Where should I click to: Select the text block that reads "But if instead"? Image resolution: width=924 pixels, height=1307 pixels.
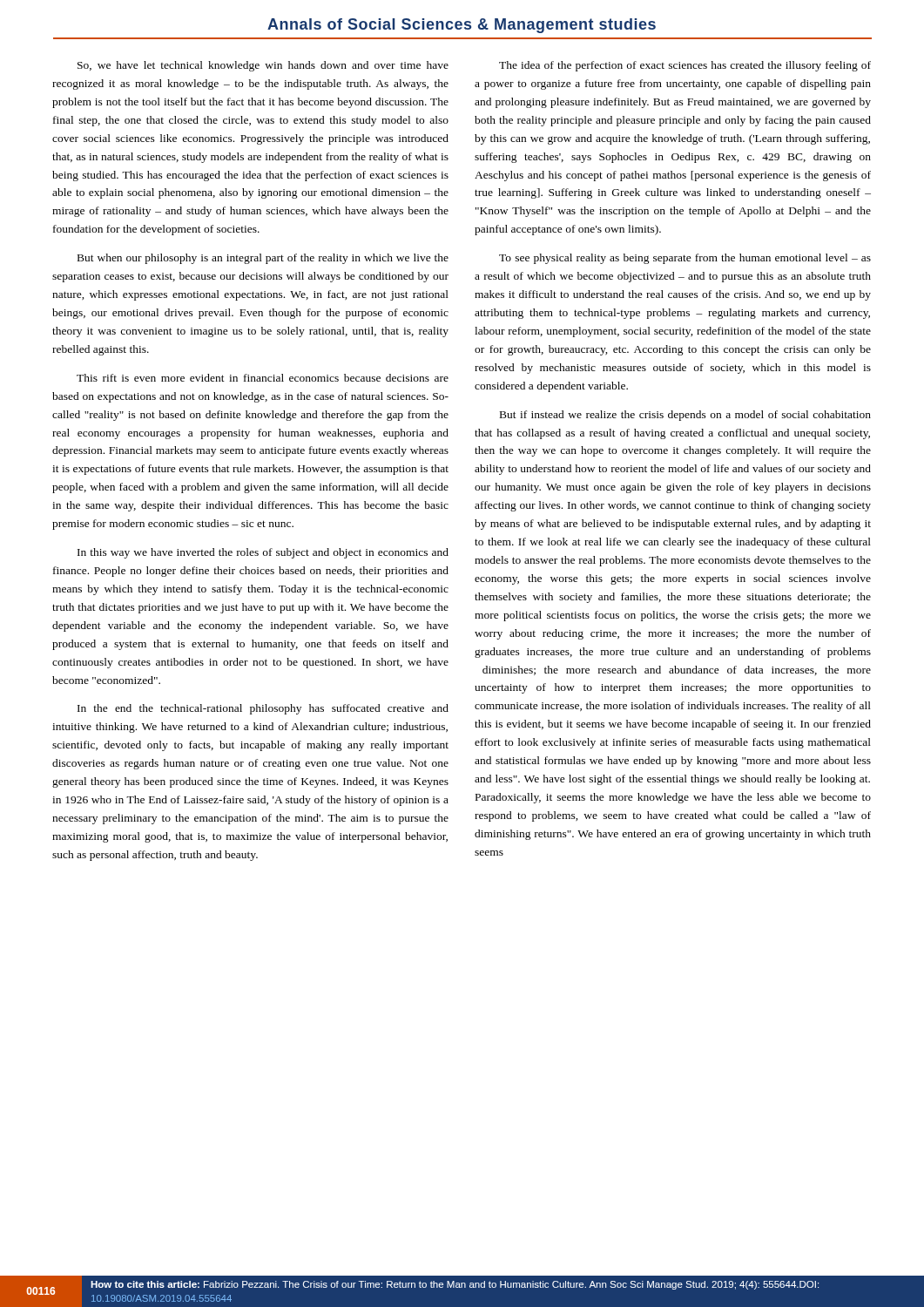673,634
